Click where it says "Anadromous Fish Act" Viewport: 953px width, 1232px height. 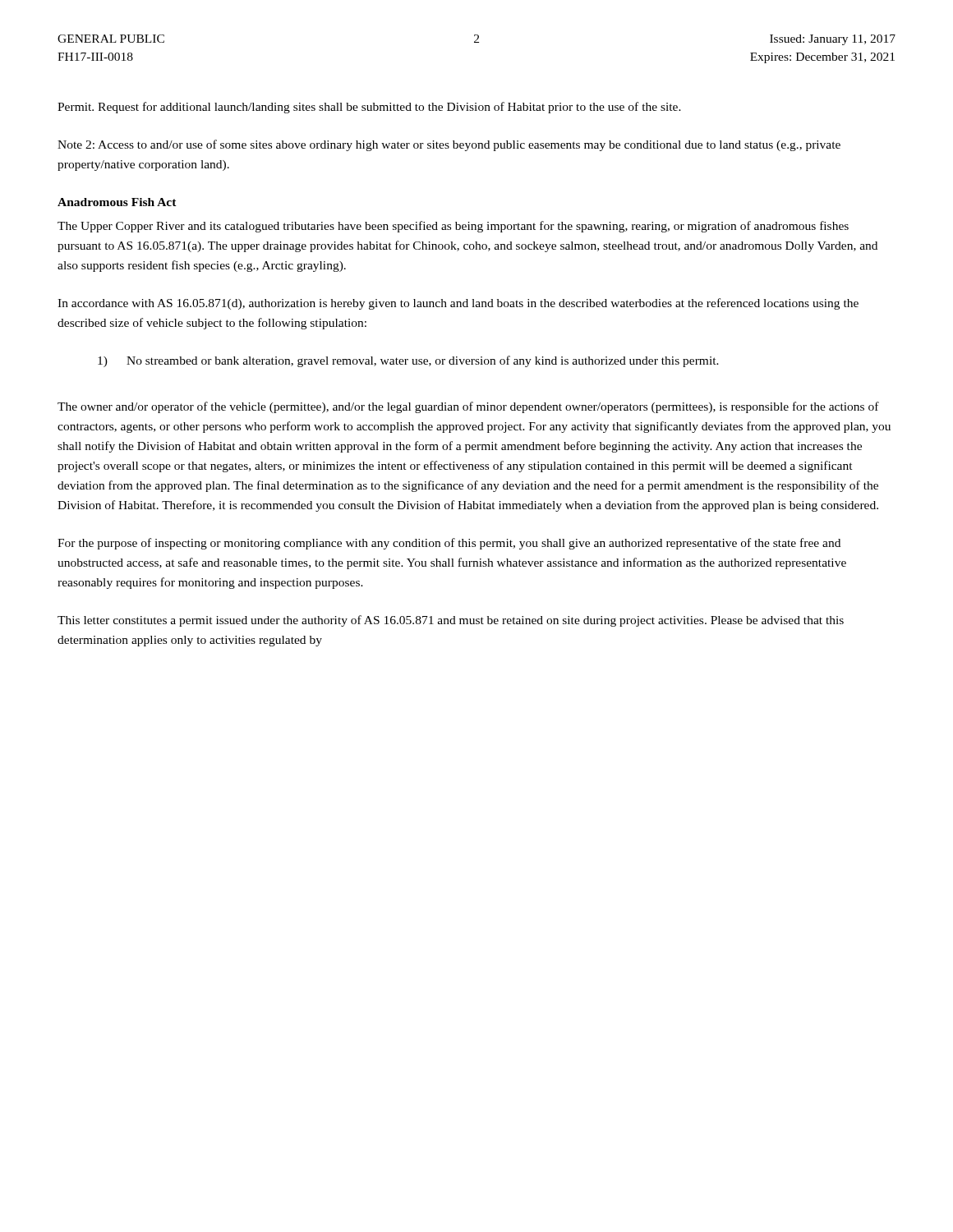pos(117,202)
